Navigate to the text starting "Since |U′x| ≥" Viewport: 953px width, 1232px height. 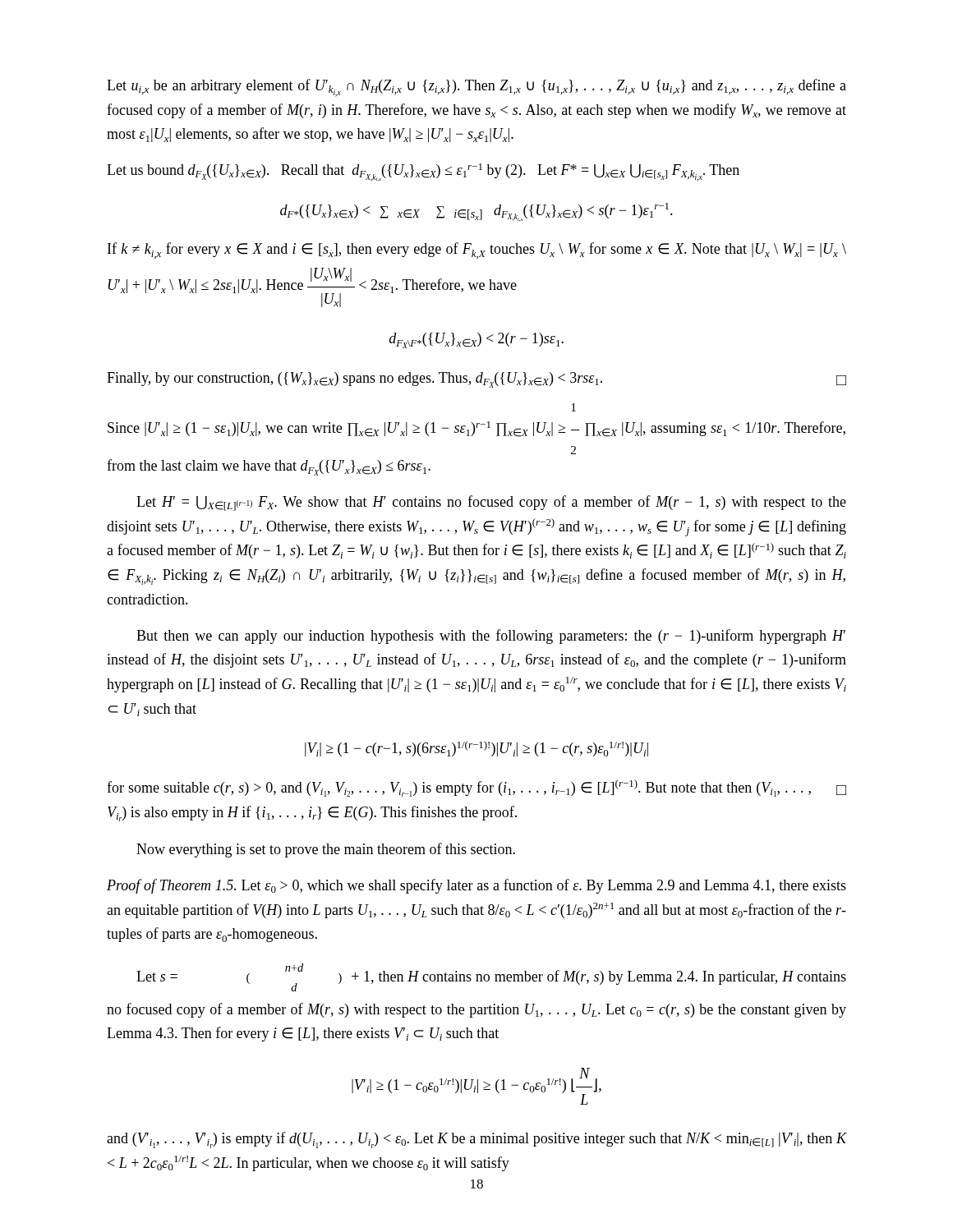click(476, 441)
